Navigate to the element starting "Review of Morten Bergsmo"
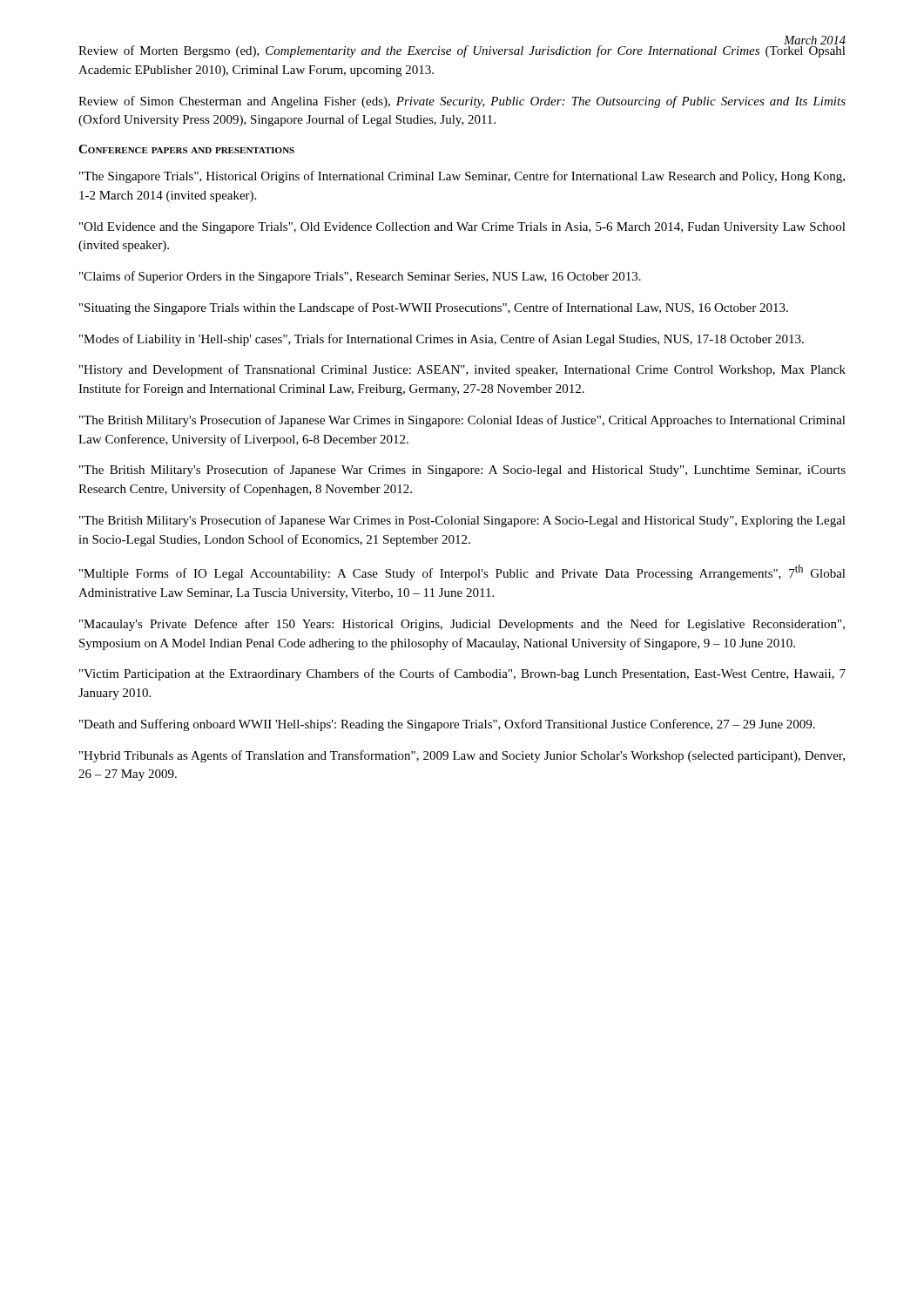Screen dimensions: 1307x924 point(462,60)
